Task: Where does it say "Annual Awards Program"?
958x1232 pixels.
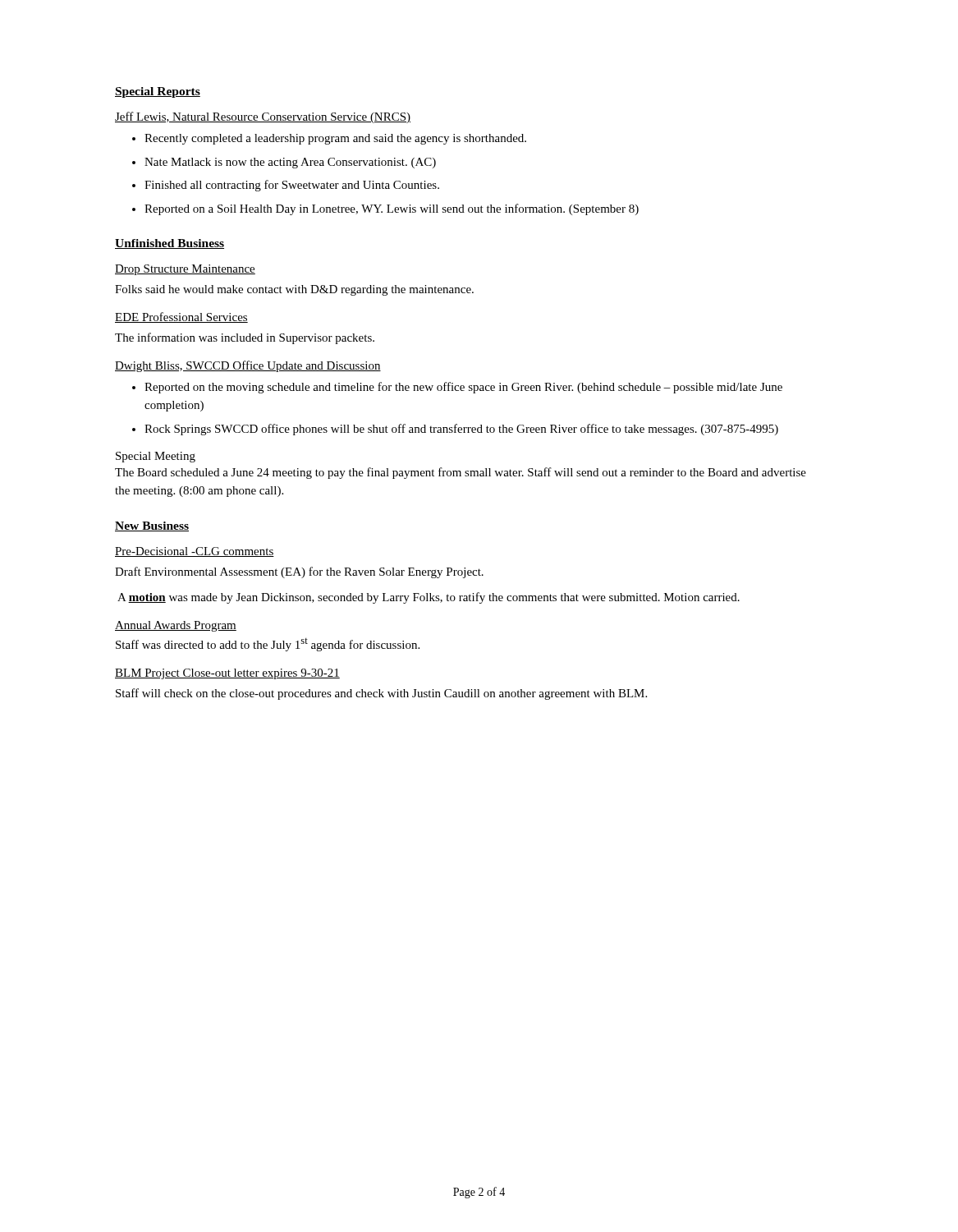Action: point(176,625)
